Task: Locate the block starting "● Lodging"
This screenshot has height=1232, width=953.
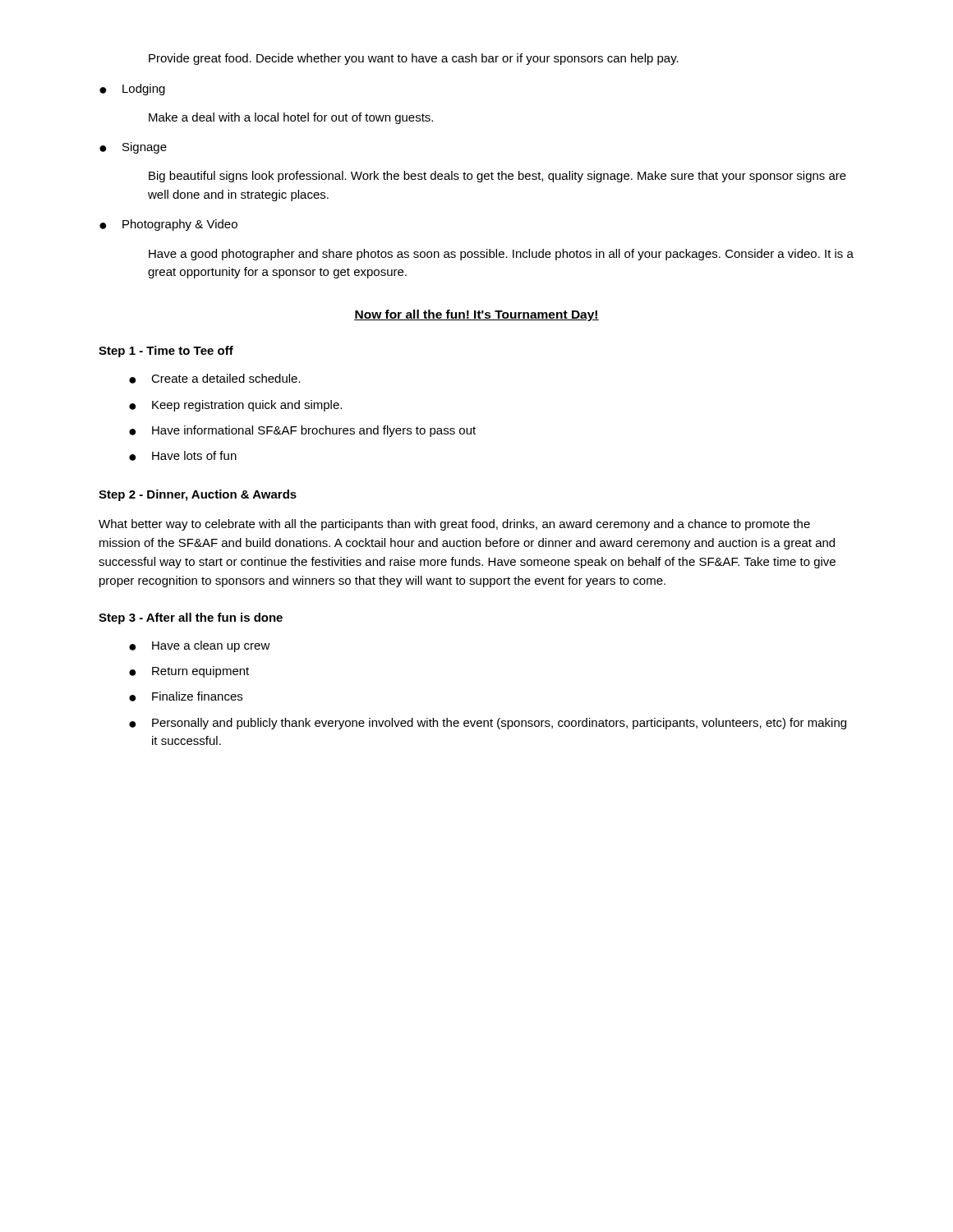Action: tap(132, 90)
